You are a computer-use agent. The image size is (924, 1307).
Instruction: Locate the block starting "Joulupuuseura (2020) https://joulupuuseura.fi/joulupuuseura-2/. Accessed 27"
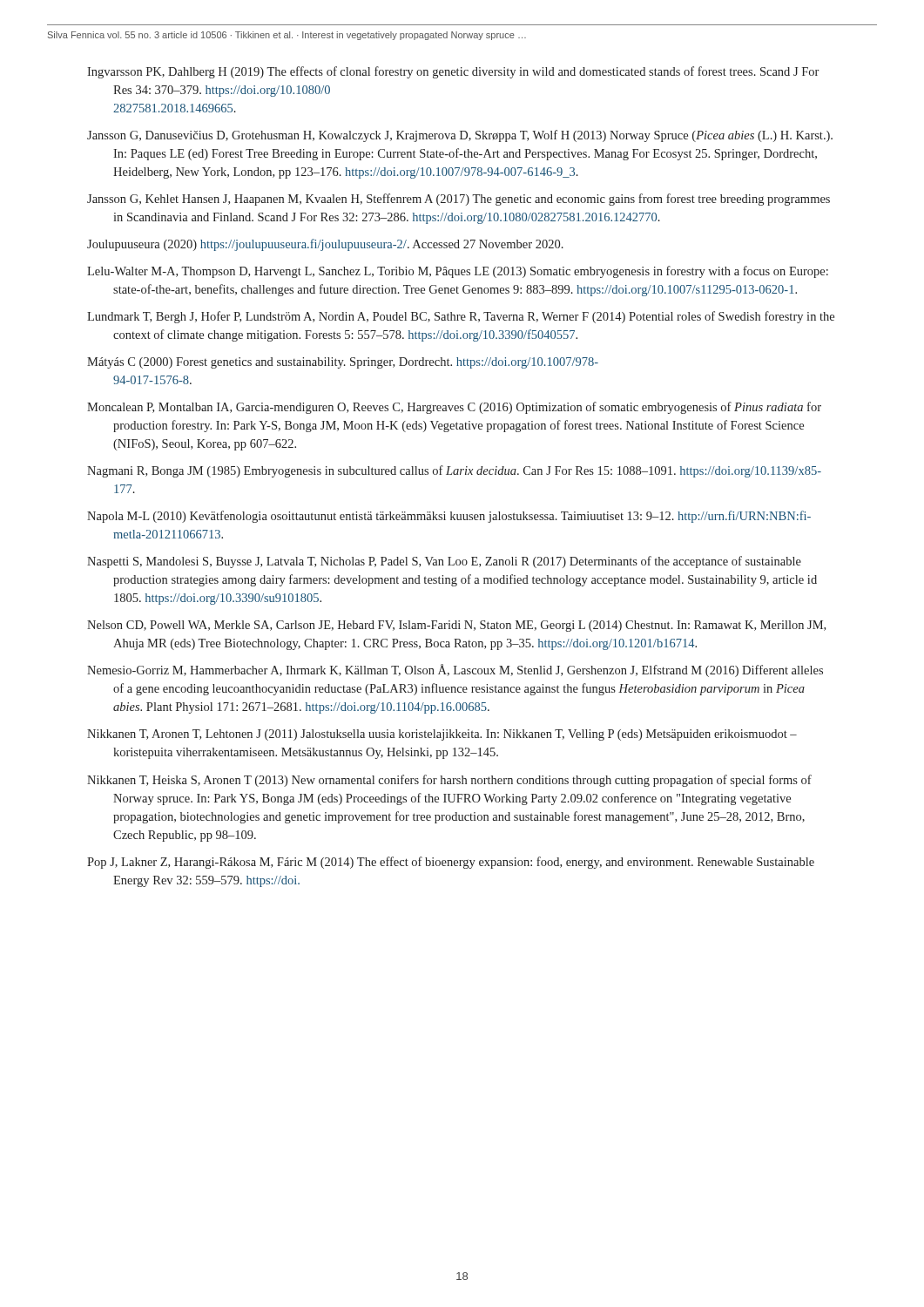tap(325, 244)
